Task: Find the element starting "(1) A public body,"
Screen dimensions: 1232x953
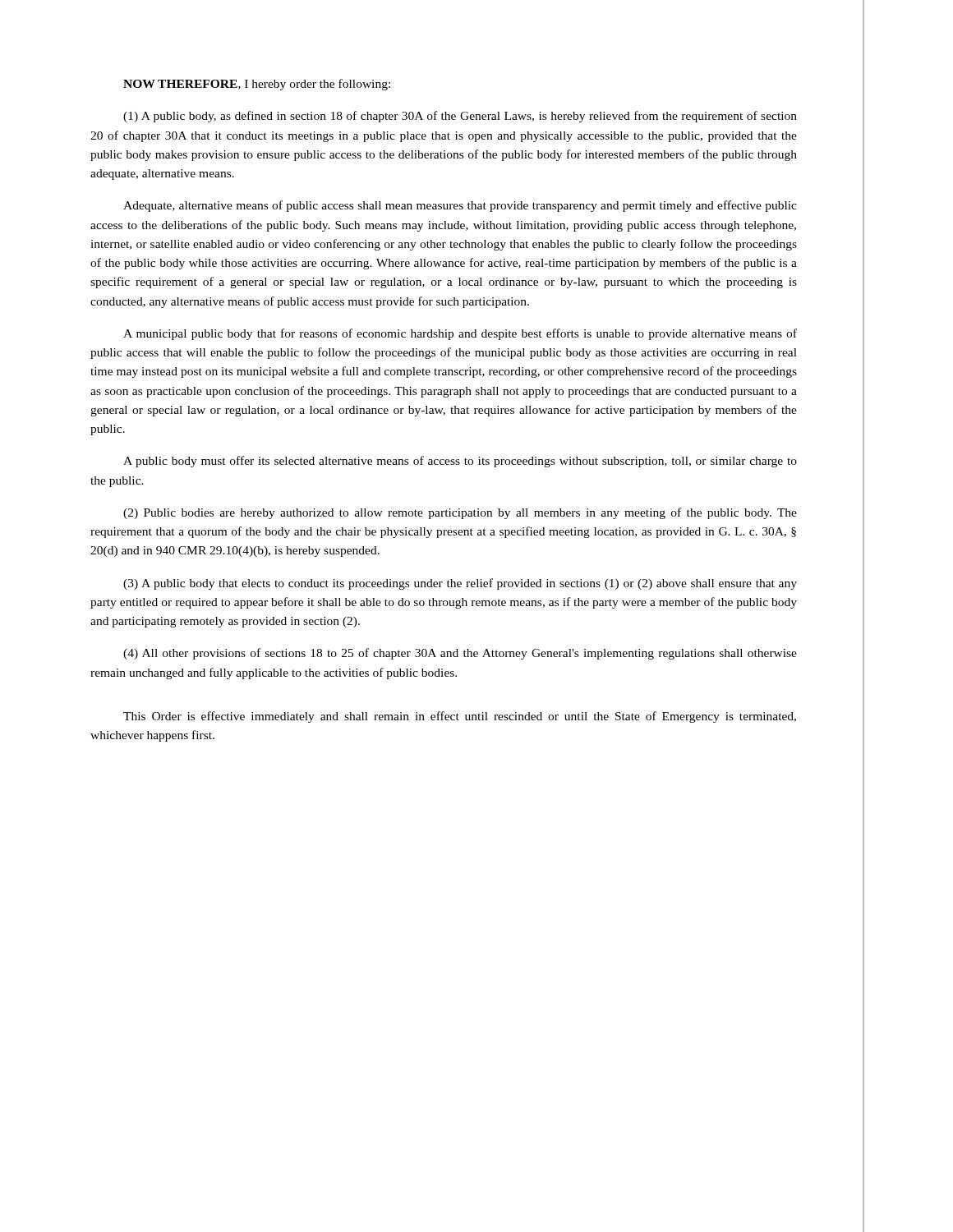Action: [x=444, y=144]
